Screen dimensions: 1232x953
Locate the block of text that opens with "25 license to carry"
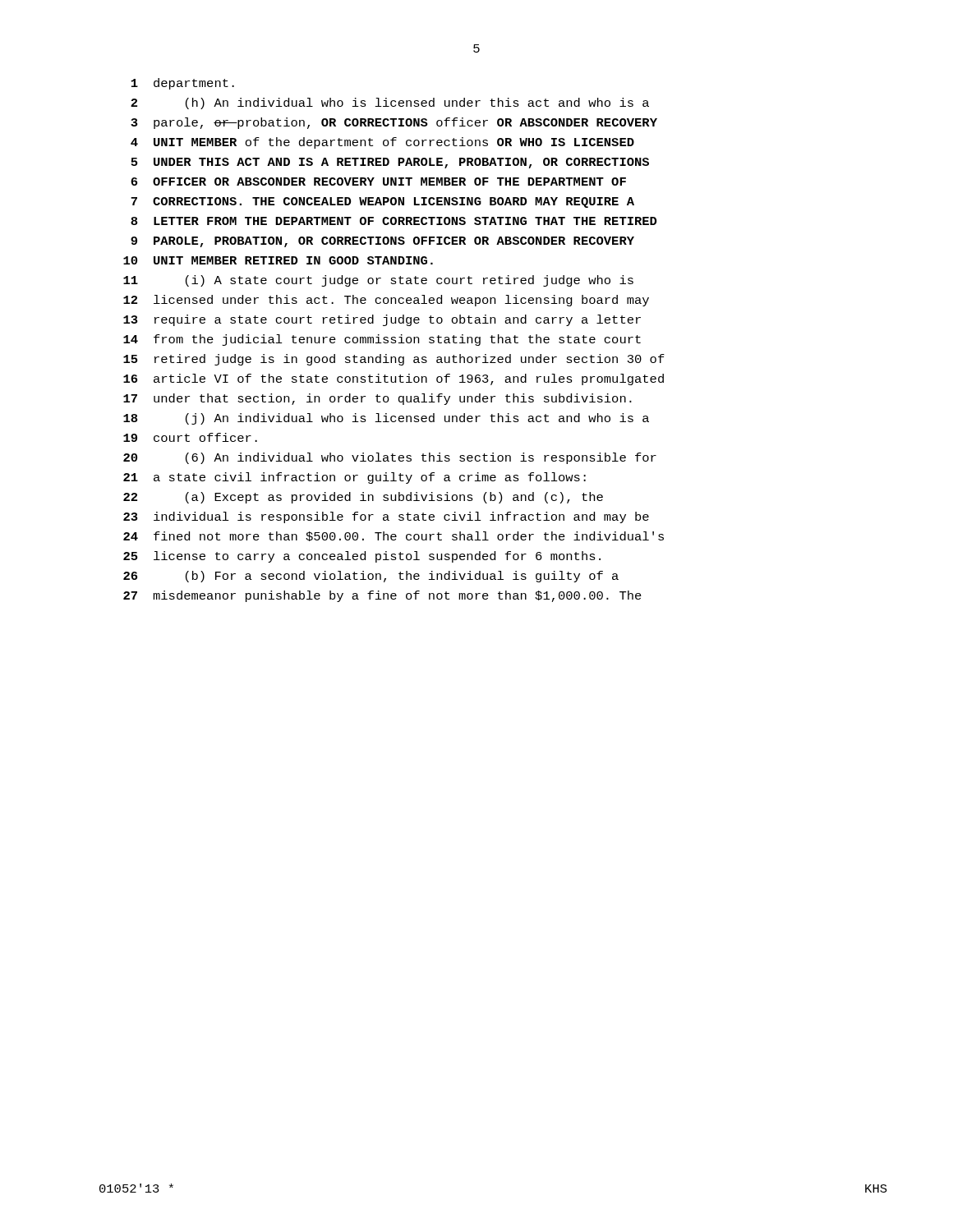456,557
